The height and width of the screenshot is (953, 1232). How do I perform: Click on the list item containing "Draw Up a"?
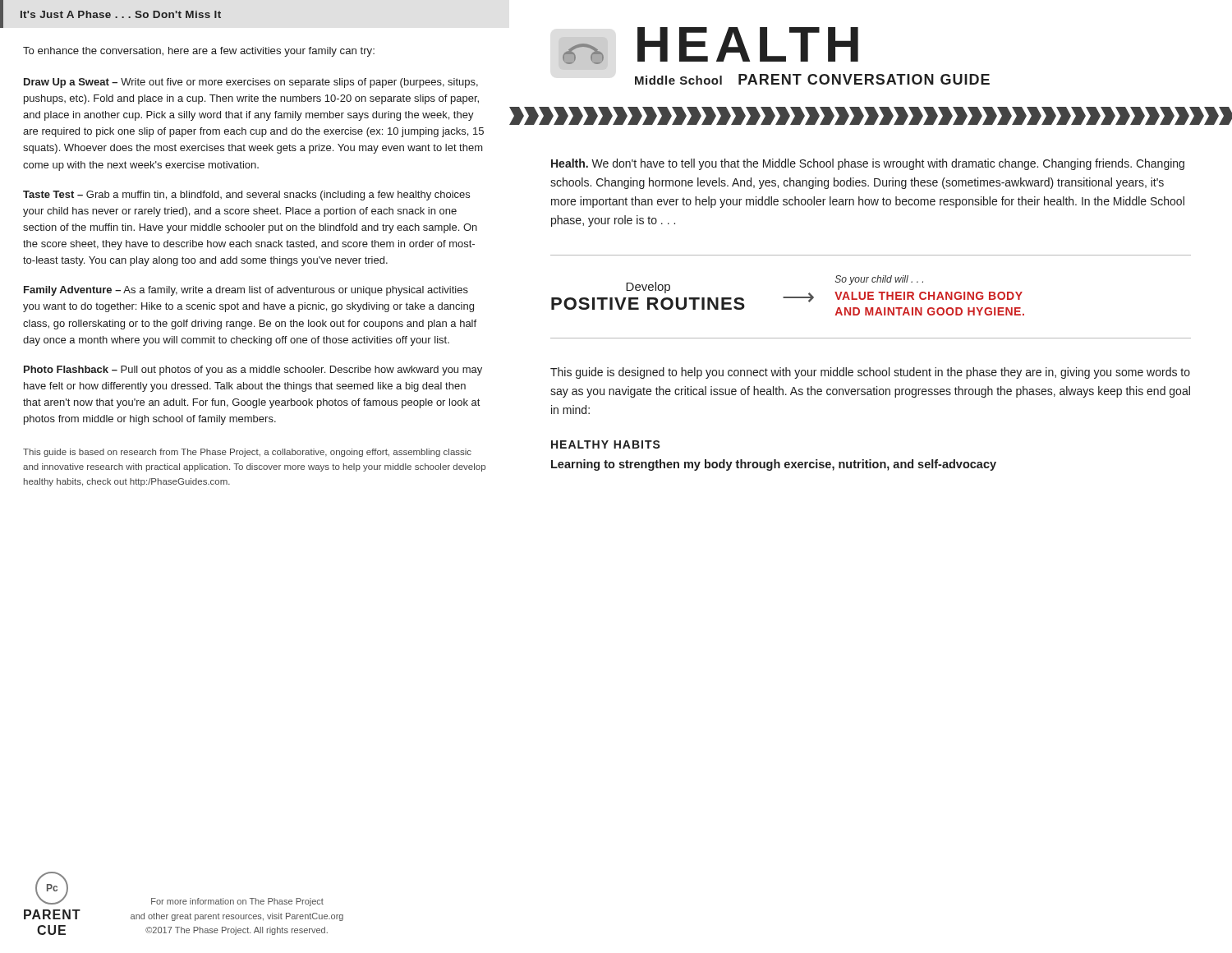[254, 123]
